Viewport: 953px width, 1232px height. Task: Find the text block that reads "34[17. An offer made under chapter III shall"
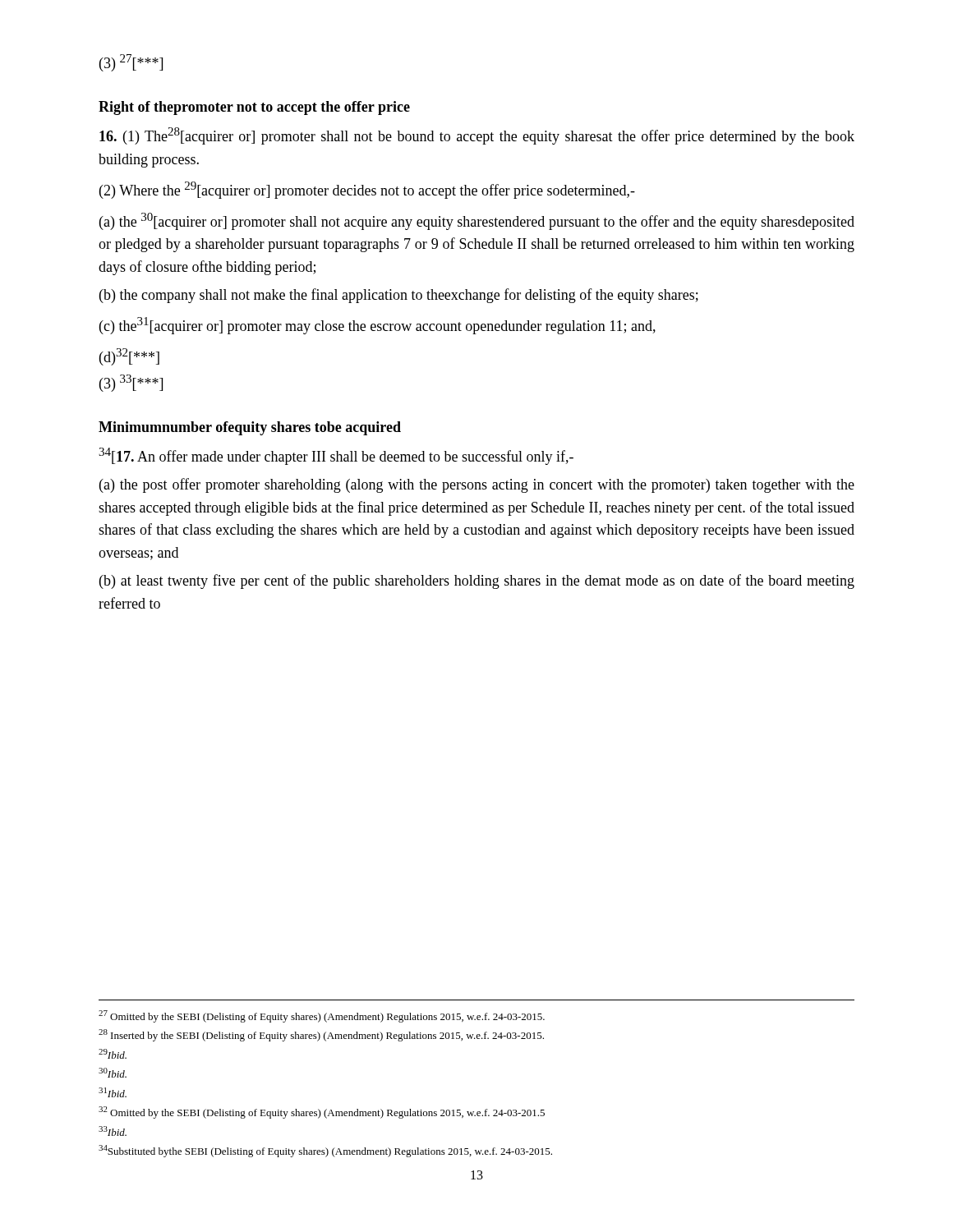coord(476,529)
